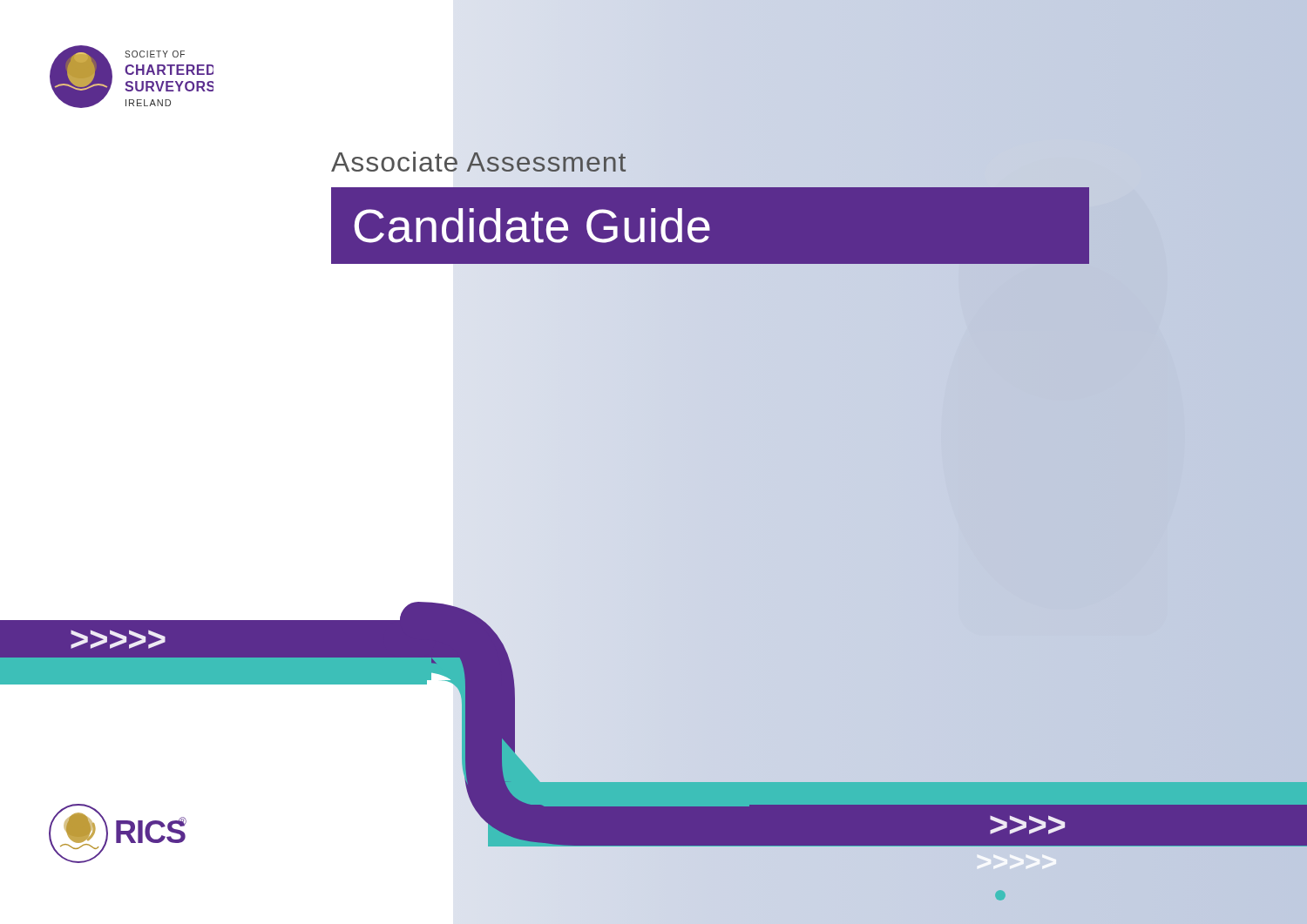Select the illustration
Image resolution: width=1307 pixels, height=924 pixels.
(654, 618)
